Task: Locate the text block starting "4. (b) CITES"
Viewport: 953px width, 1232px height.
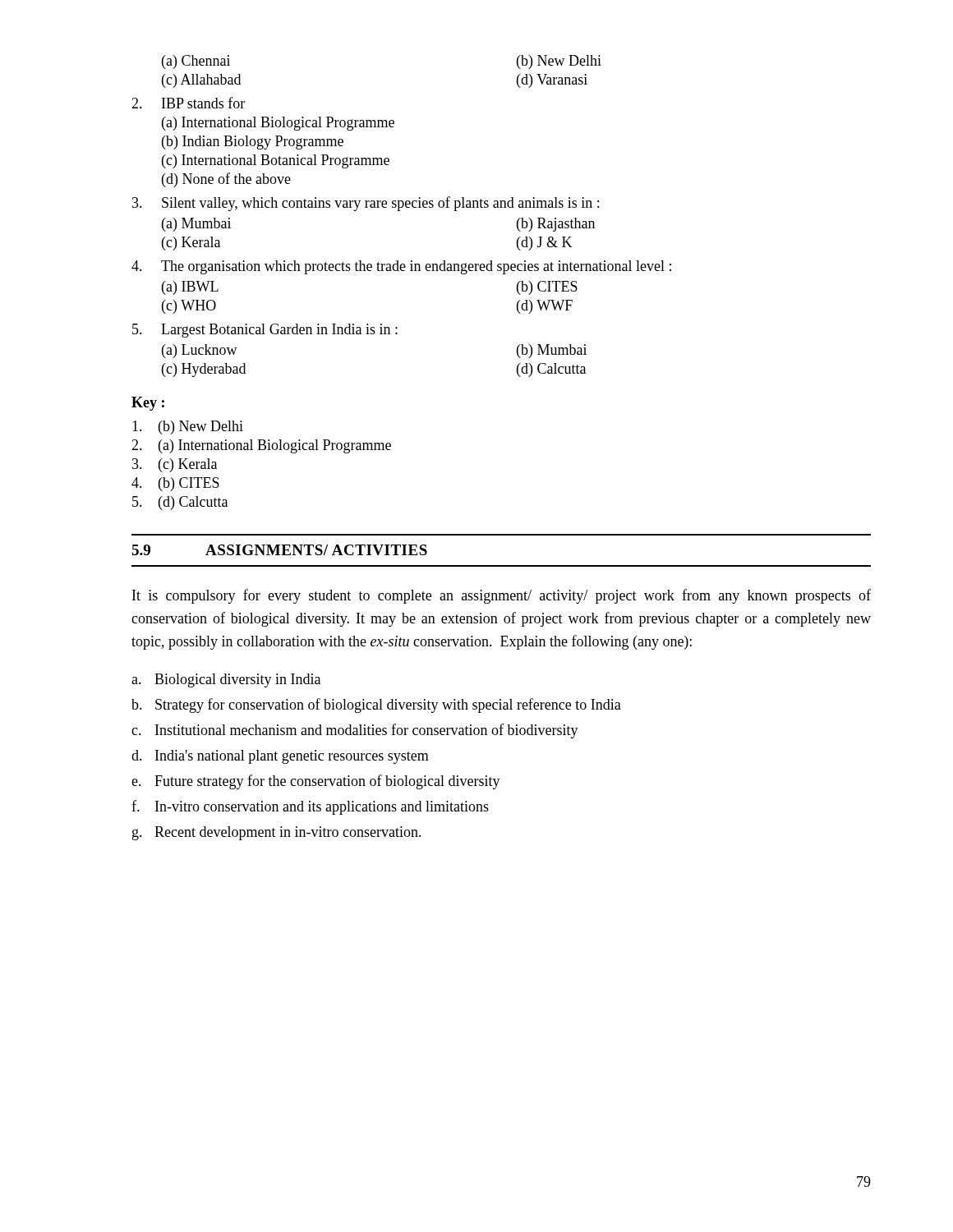Action: pyautogui.click(x=176, y=483)
